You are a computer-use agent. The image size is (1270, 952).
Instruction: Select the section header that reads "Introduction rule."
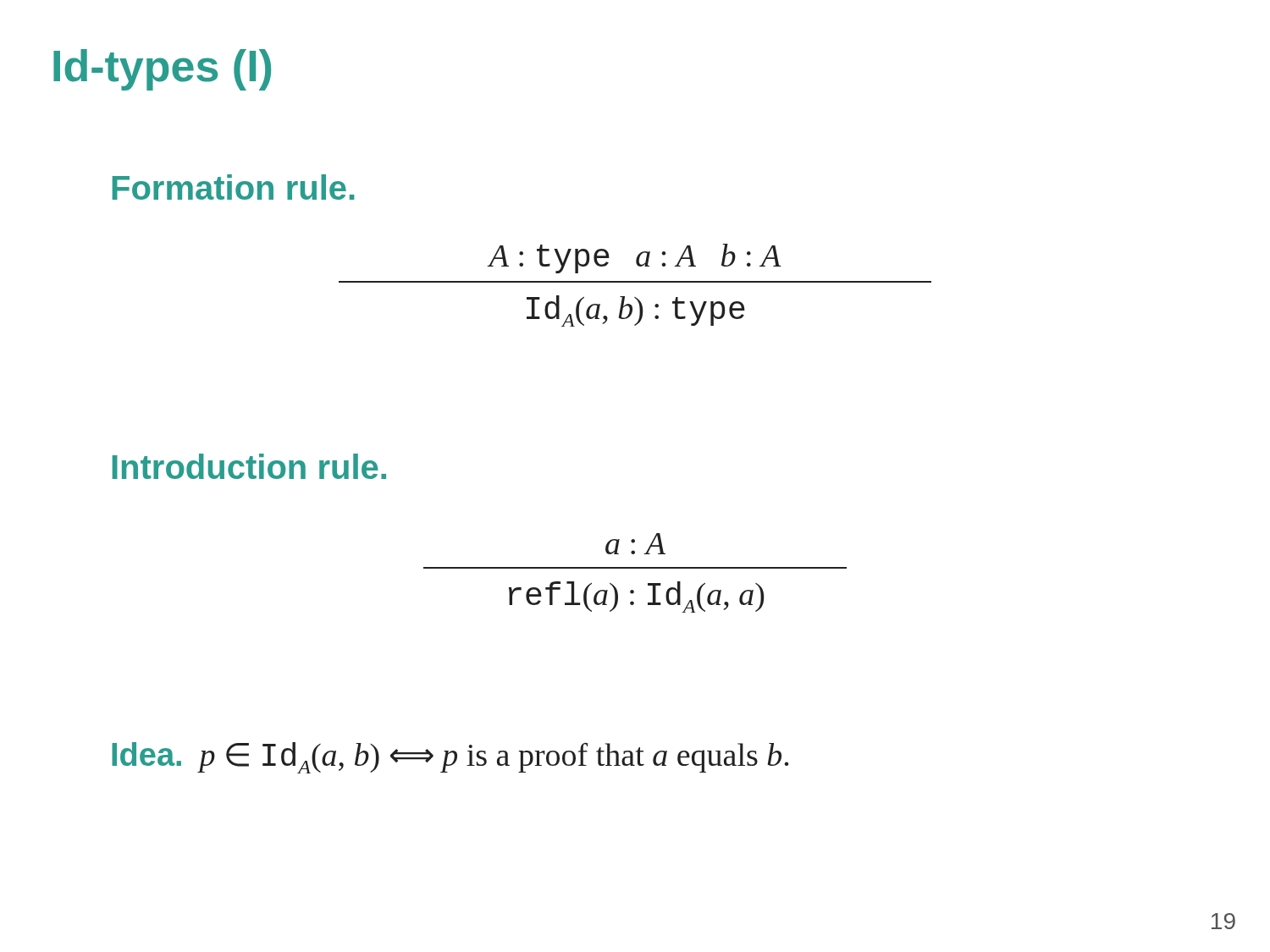coord(249,467)
